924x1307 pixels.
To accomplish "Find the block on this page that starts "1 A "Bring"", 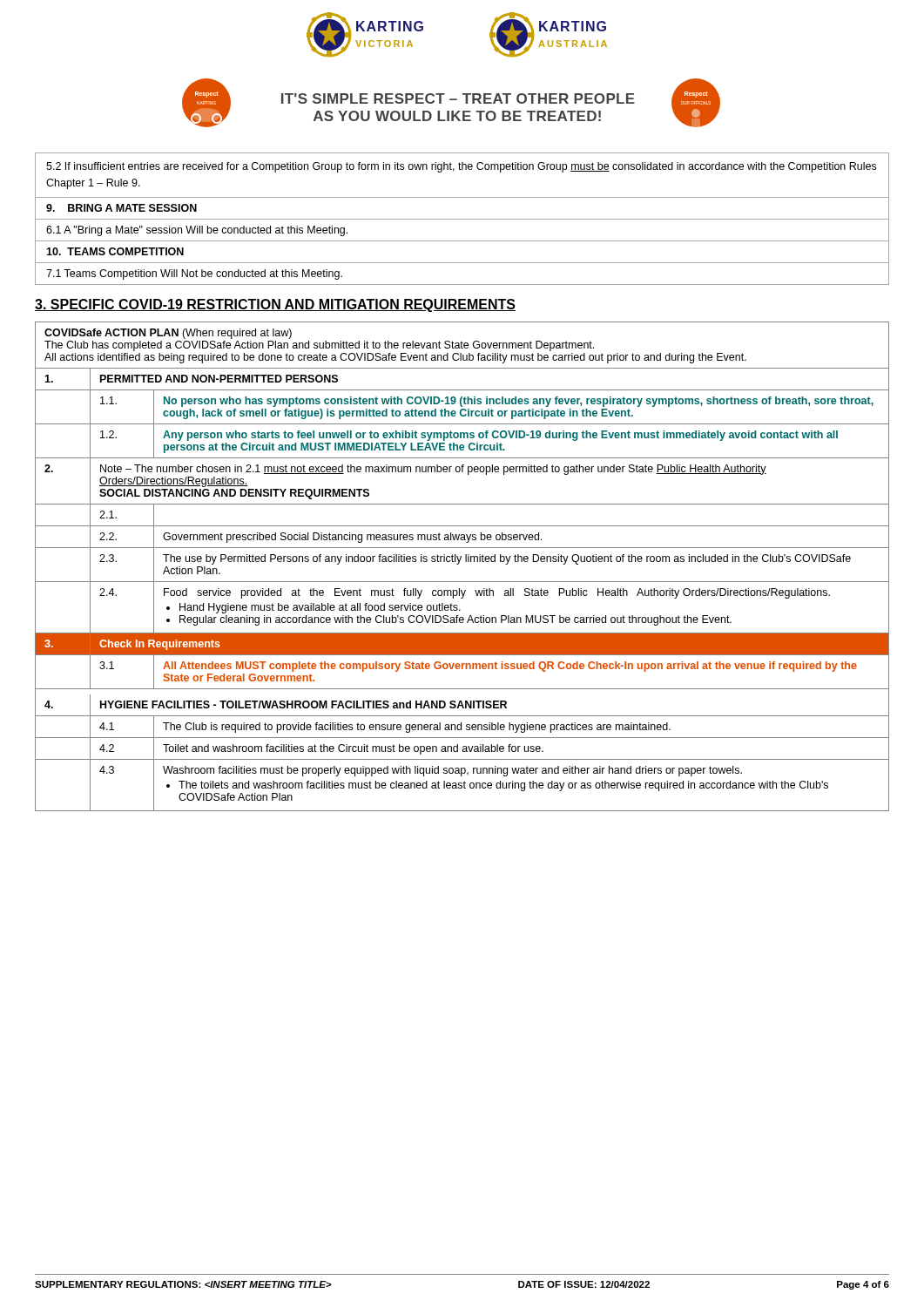I will (197, 230).
